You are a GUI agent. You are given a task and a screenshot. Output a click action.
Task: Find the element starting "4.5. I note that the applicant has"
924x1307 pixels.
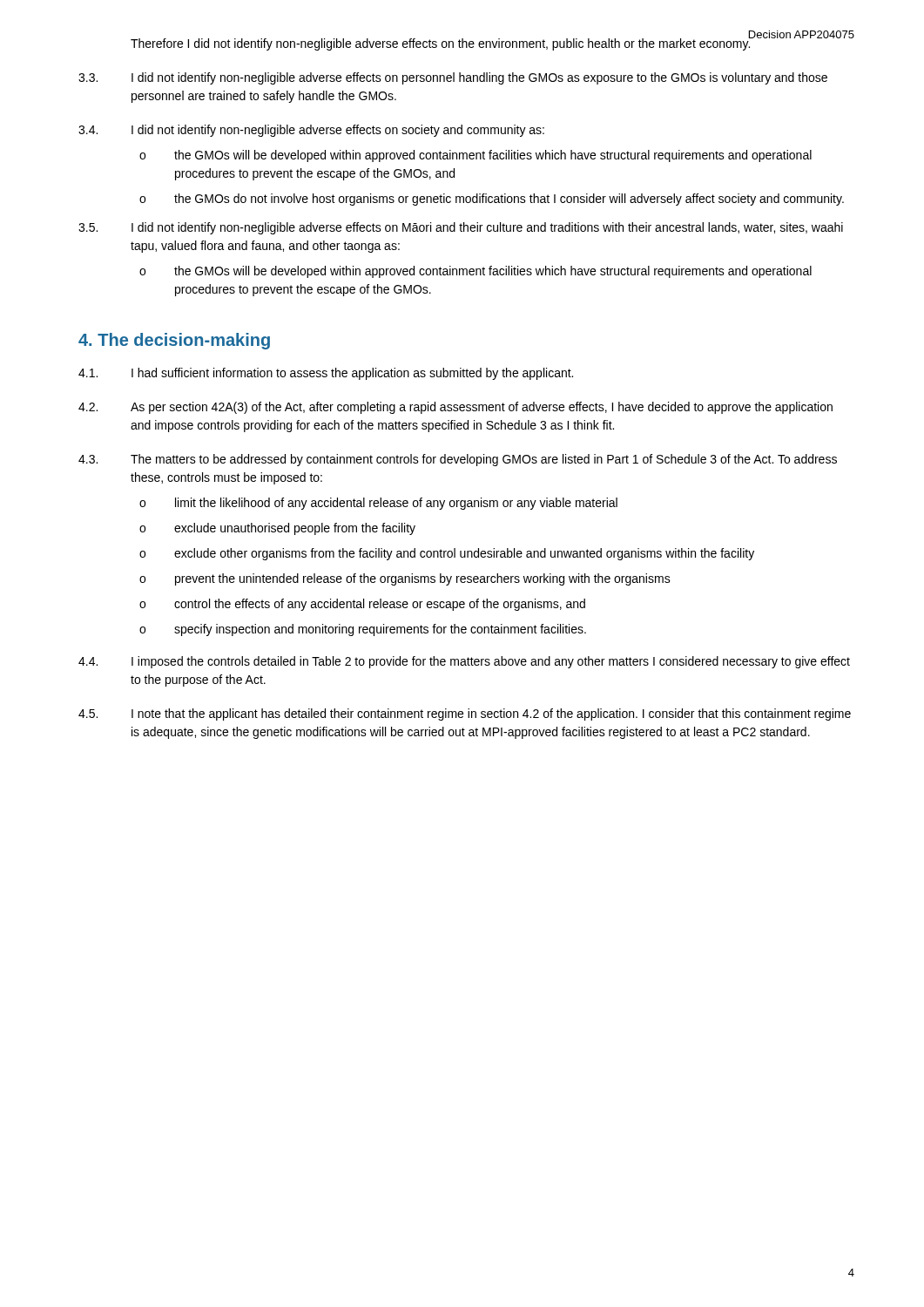(466, 723)
